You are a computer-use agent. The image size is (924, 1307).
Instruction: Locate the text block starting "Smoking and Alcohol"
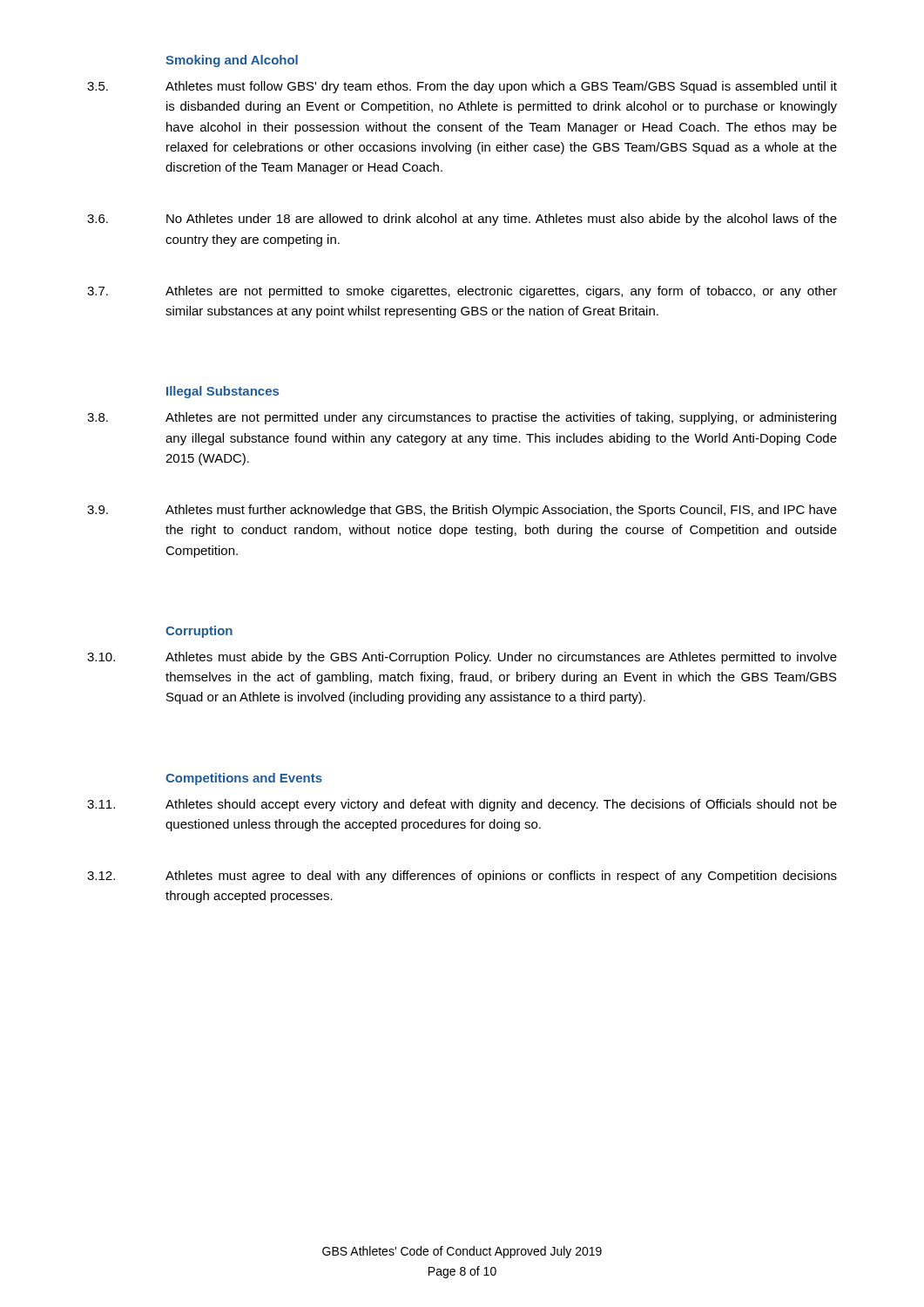click(x=232, y=60)
